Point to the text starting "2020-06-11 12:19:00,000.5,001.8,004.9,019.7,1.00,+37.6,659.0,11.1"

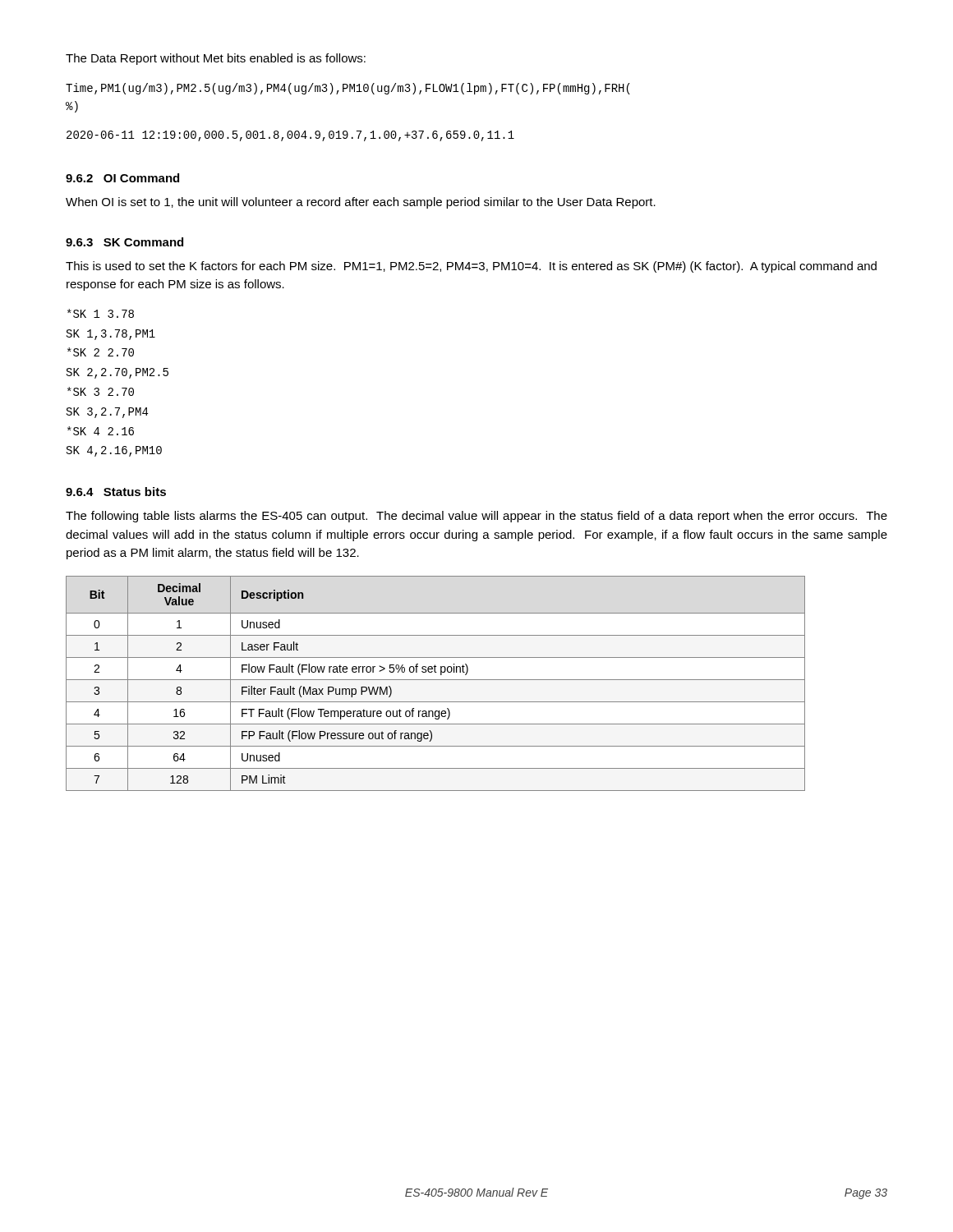(x=290, y=136)
